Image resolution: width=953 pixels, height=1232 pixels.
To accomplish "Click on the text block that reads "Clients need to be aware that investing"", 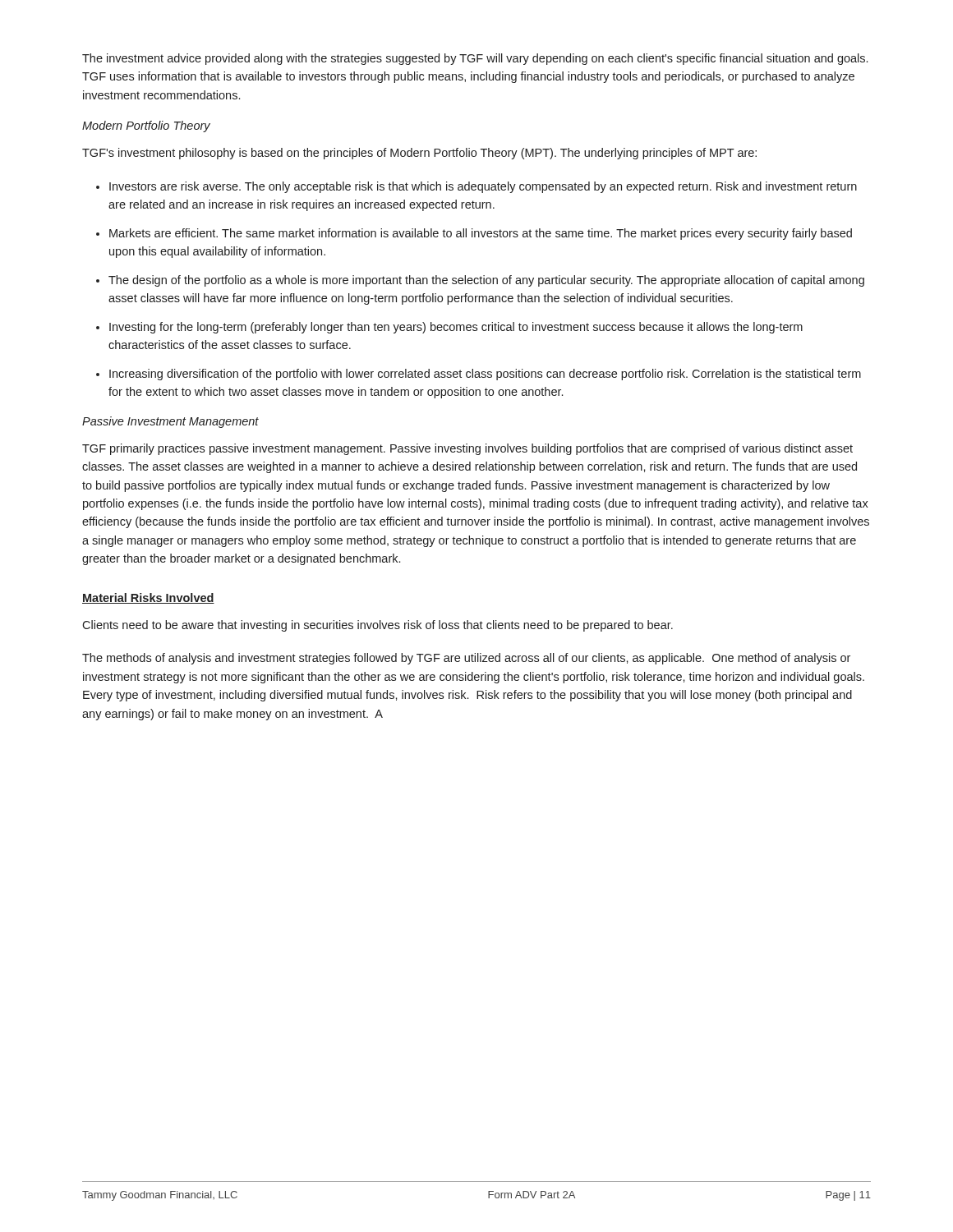I will click(378, 625).
